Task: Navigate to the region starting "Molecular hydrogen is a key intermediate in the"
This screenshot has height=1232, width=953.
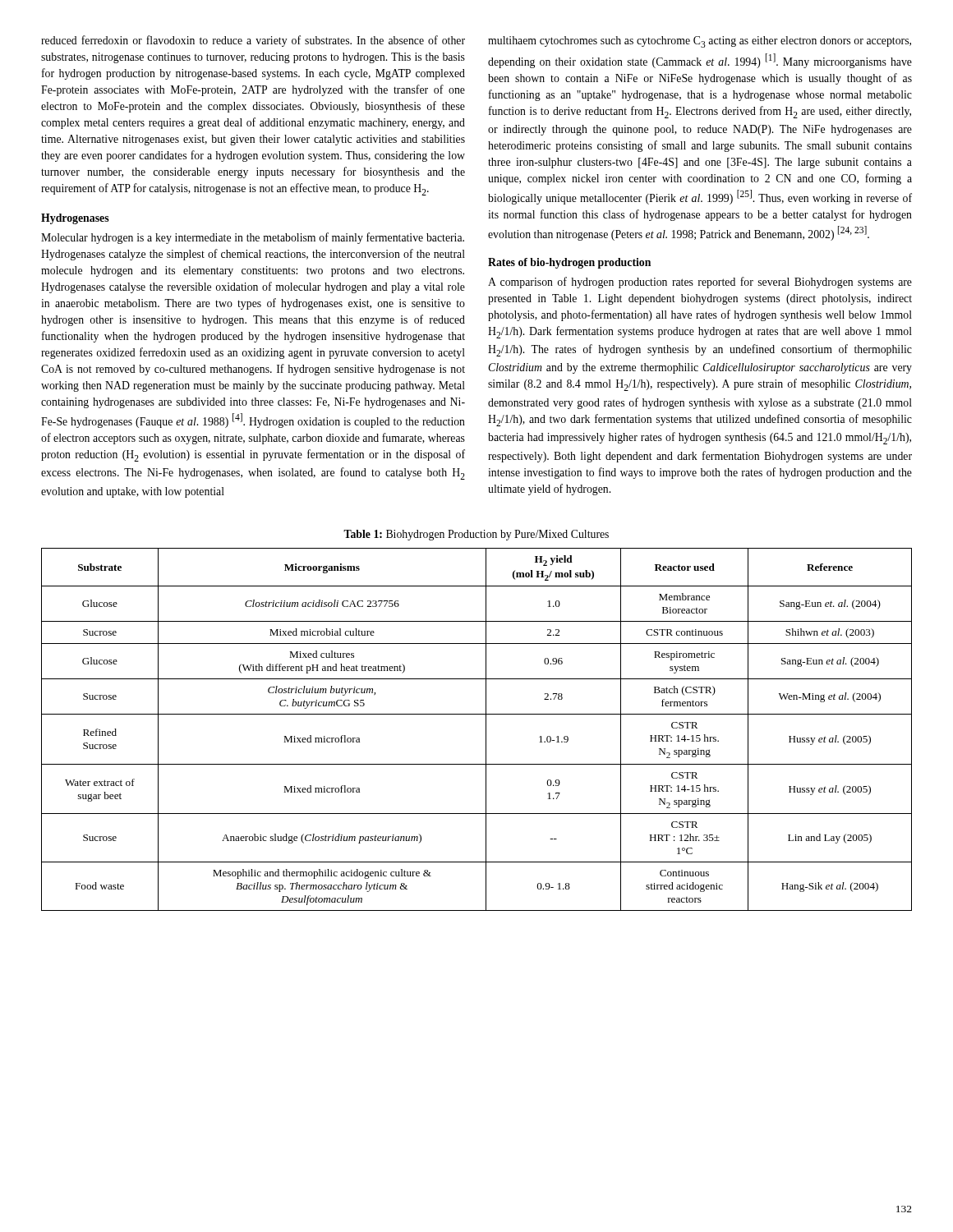Action: 253,365
